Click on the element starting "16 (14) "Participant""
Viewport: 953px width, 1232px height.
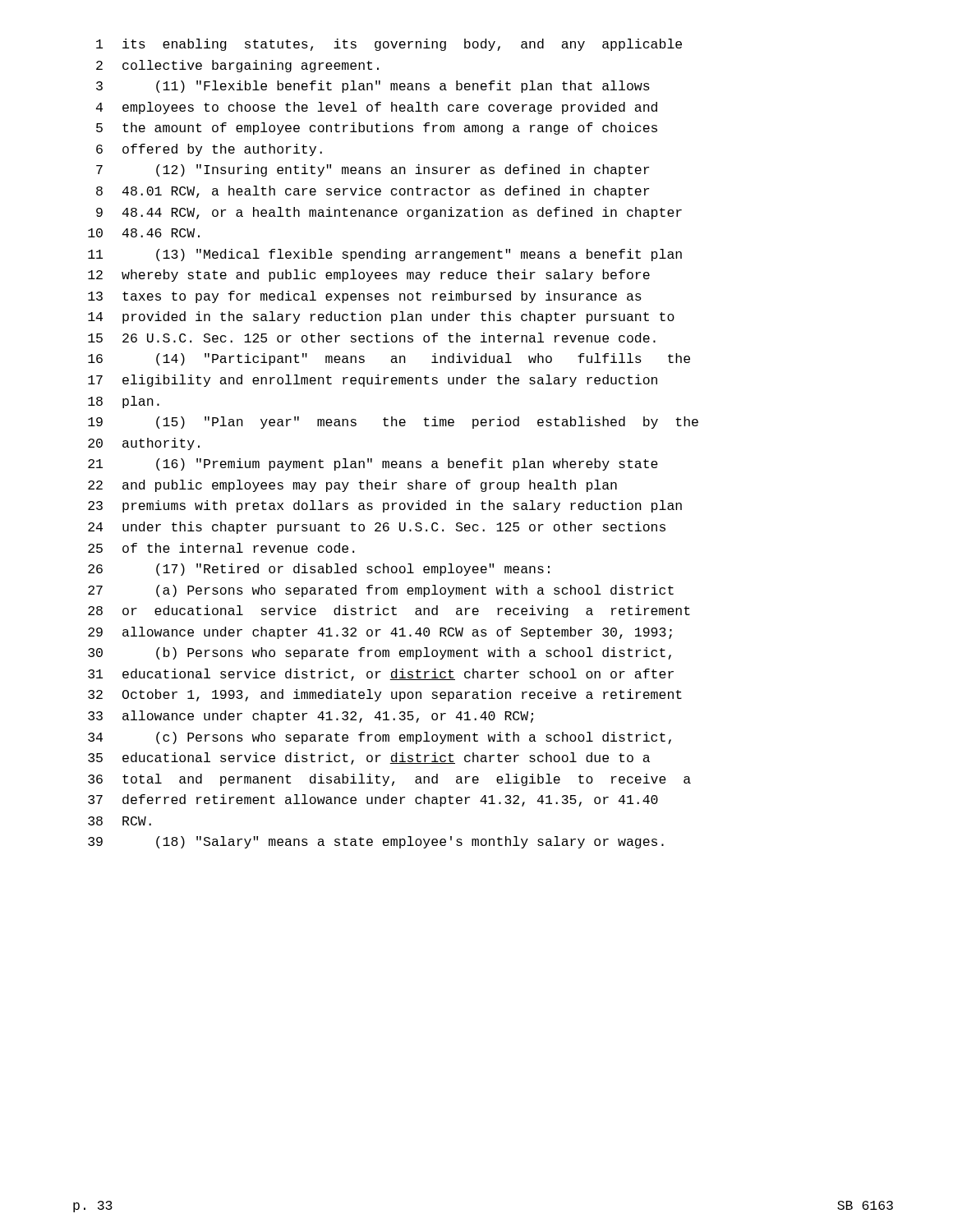tap(483, 360)
